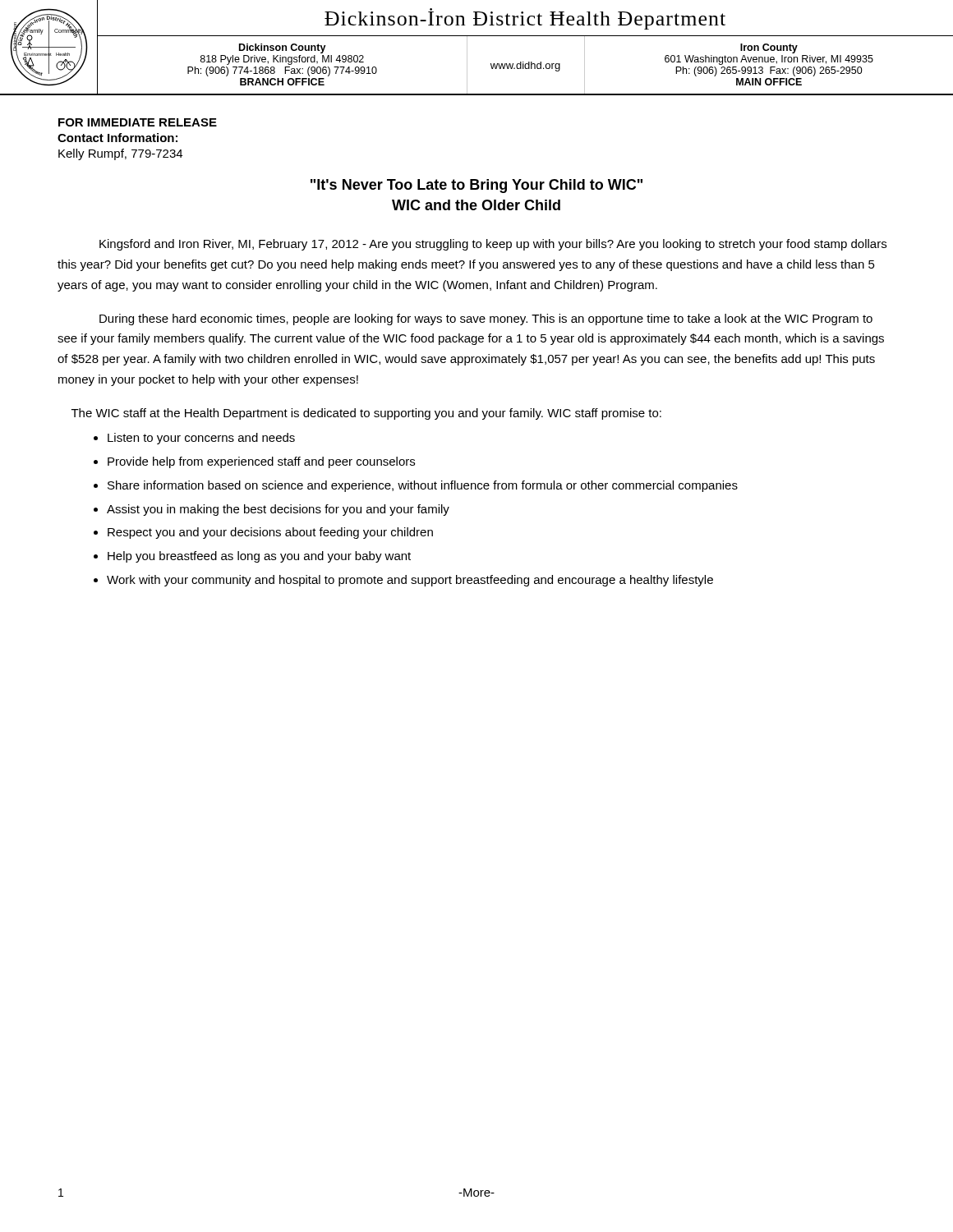Click the passage that begins "Work with your community and hospital"
953x1232 pixels.
coord(410,579)
